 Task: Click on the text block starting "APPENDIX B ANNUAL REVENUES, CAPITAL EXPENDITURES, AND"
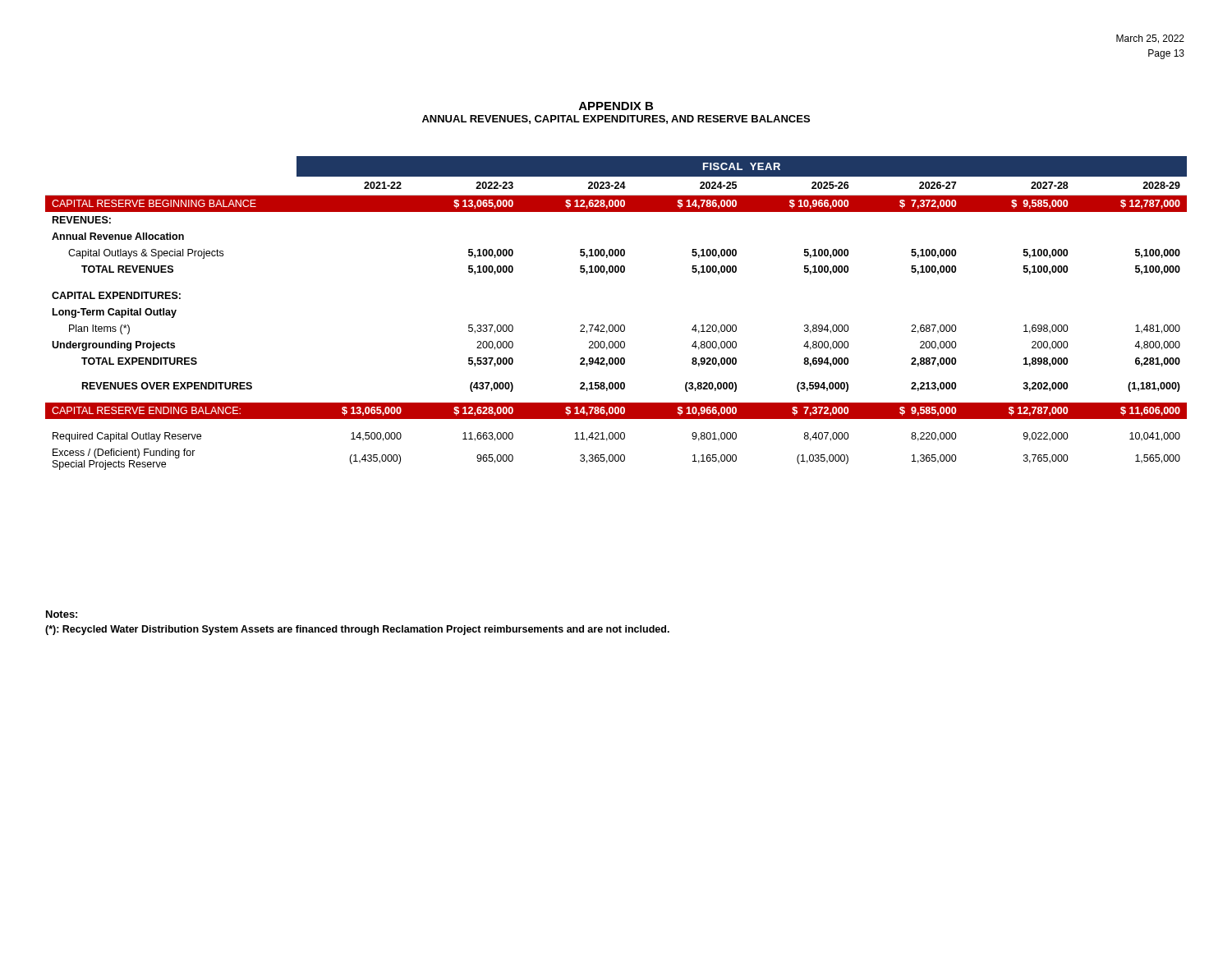coord(616,112)
